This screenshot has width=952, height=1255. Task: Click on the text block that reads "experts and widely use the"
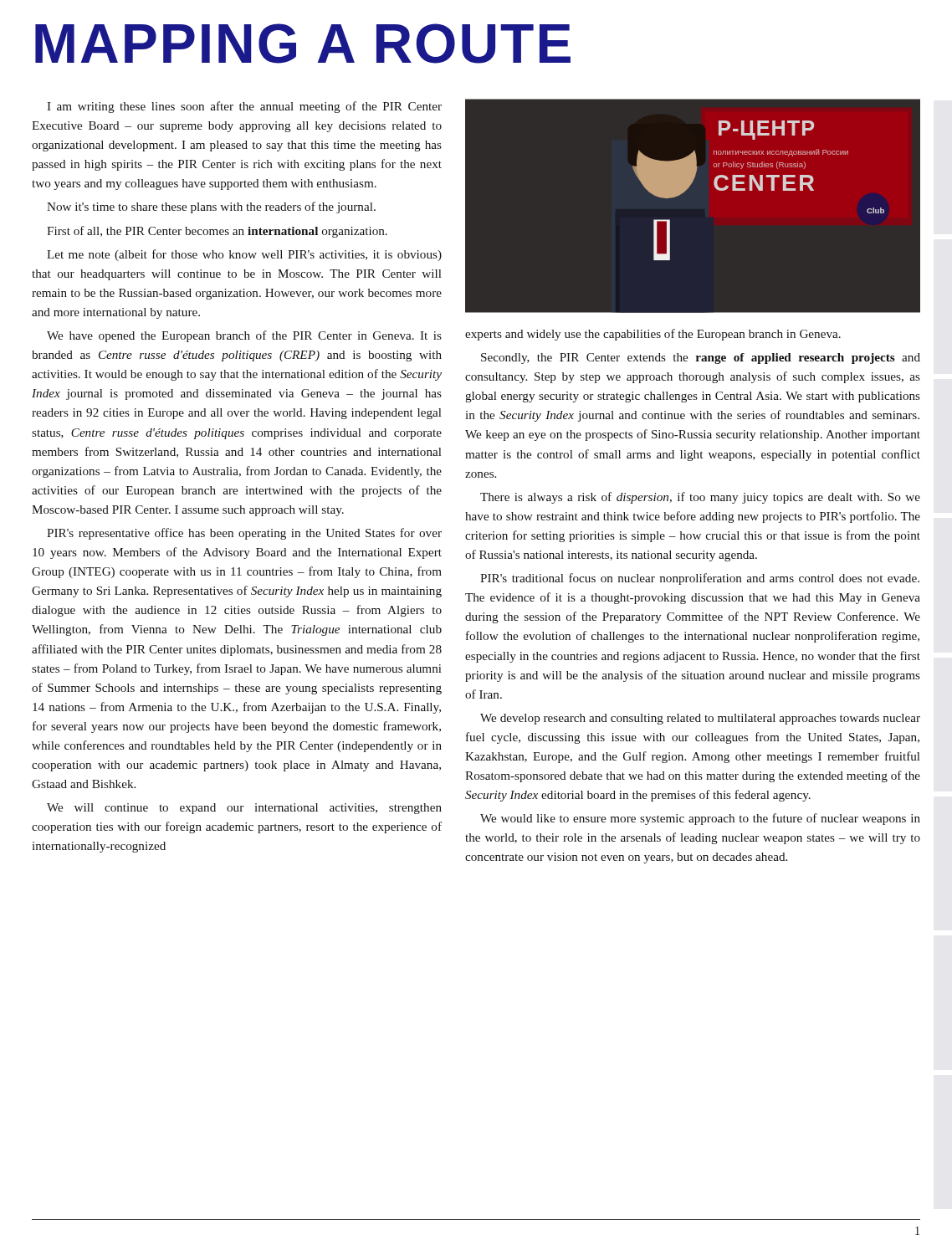[x=693, y=595]
